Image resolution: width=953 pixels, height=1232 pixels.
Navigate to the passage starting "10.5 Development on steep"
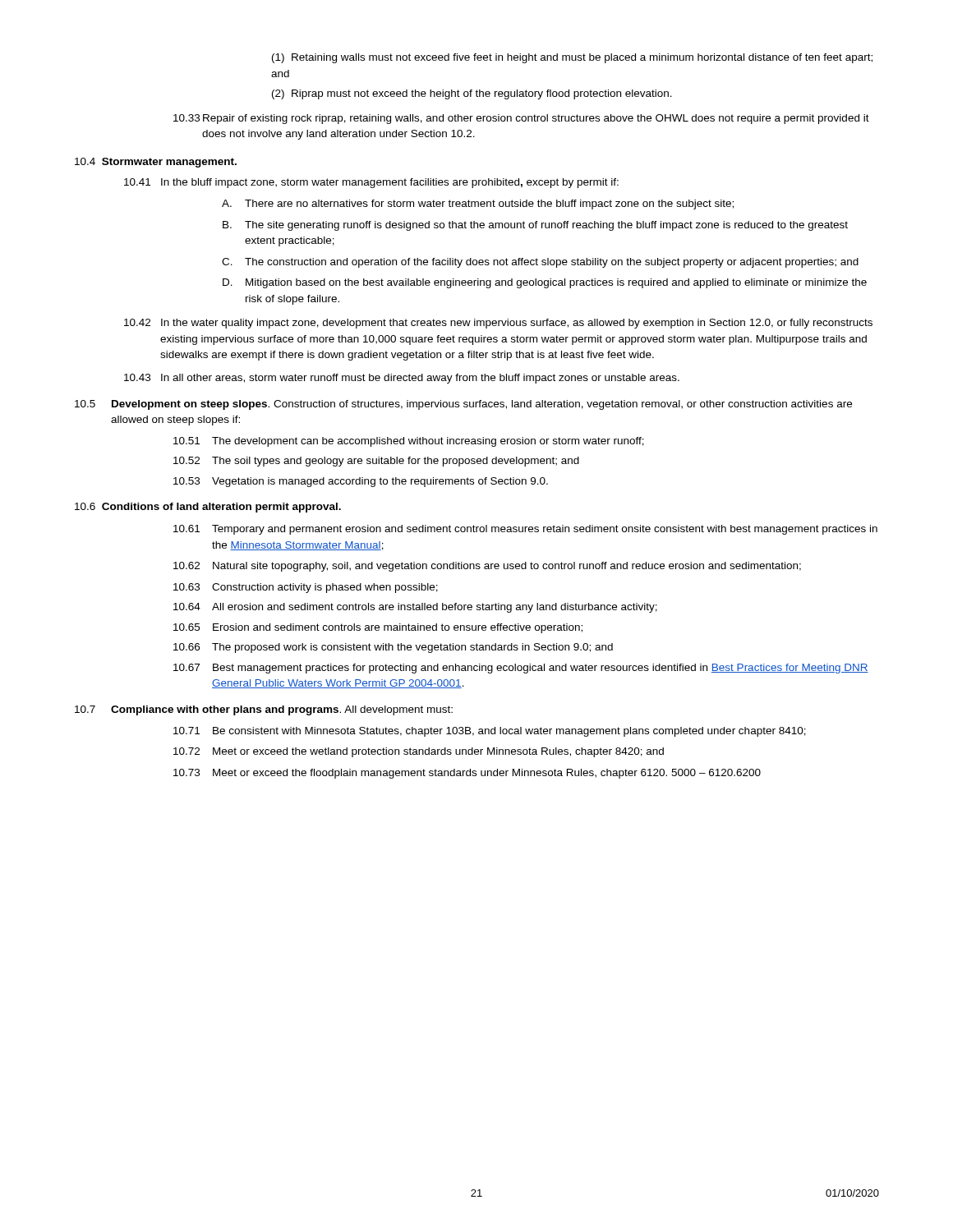476,412
